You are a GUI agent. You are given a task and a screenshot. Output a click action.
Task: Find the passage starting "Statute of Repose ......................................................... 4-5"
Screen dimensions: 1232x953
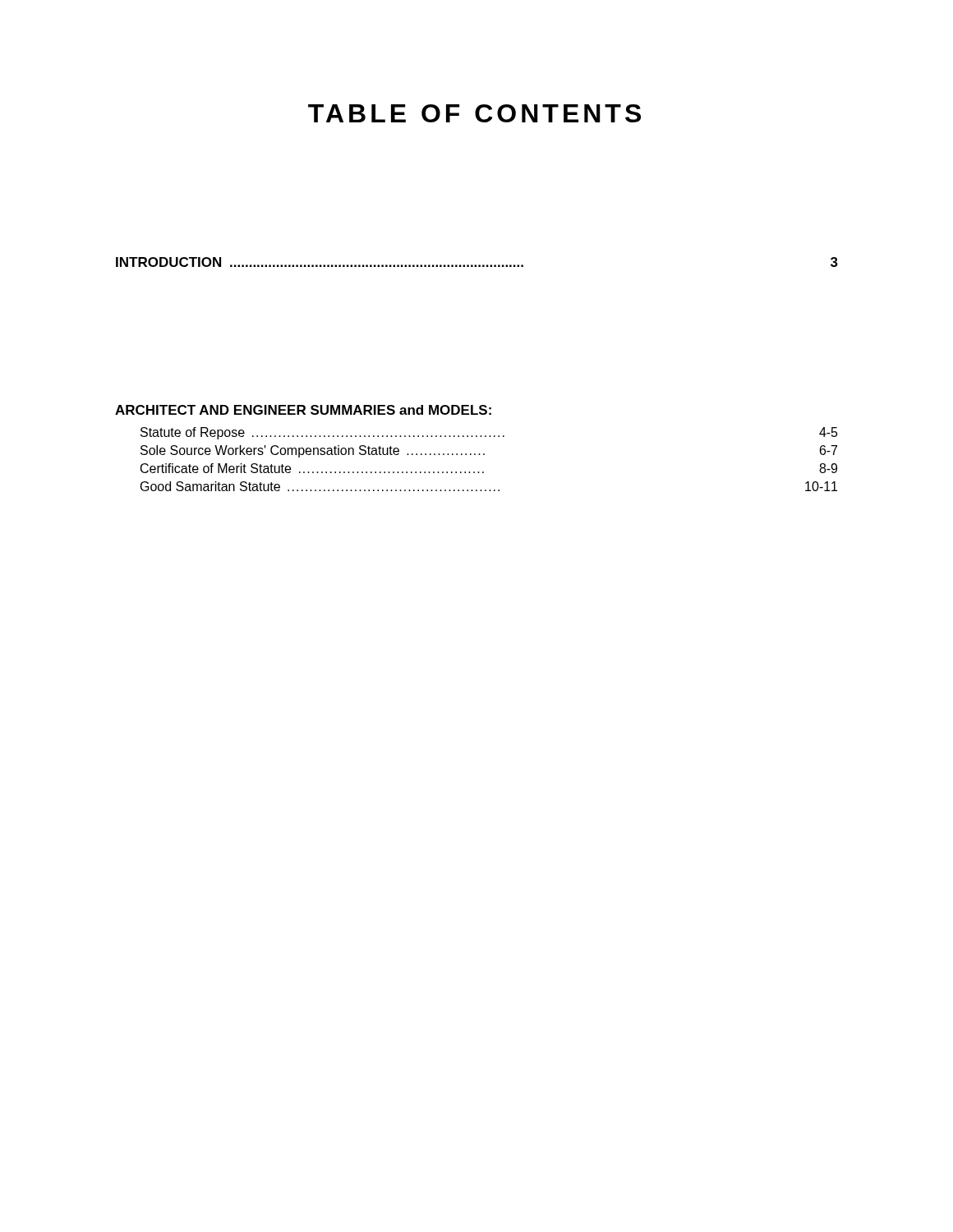(x=489, y=433)
